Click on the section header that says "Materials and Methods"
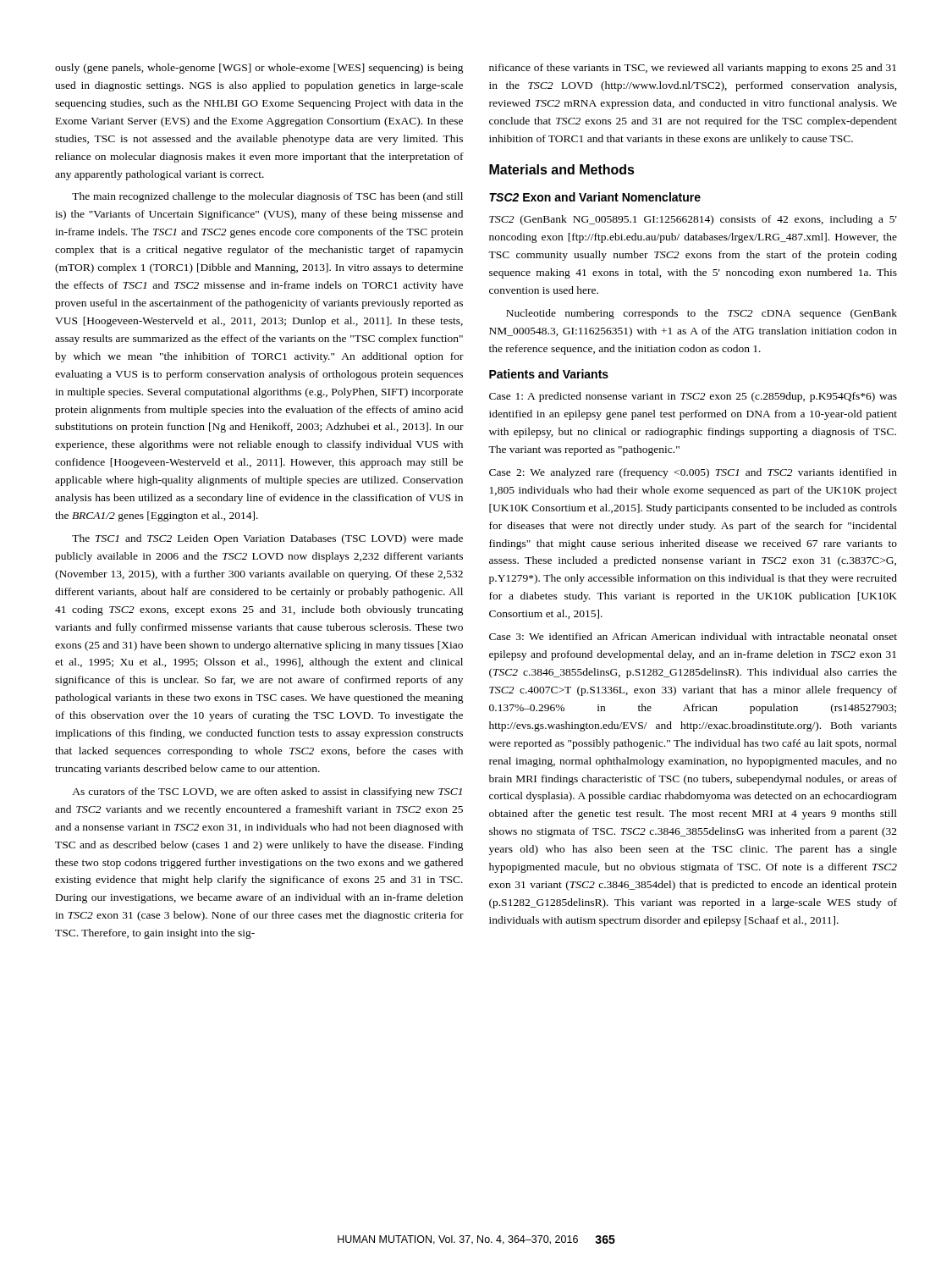The width and height of the screenshot is (952, 1270). coord(562,169)
